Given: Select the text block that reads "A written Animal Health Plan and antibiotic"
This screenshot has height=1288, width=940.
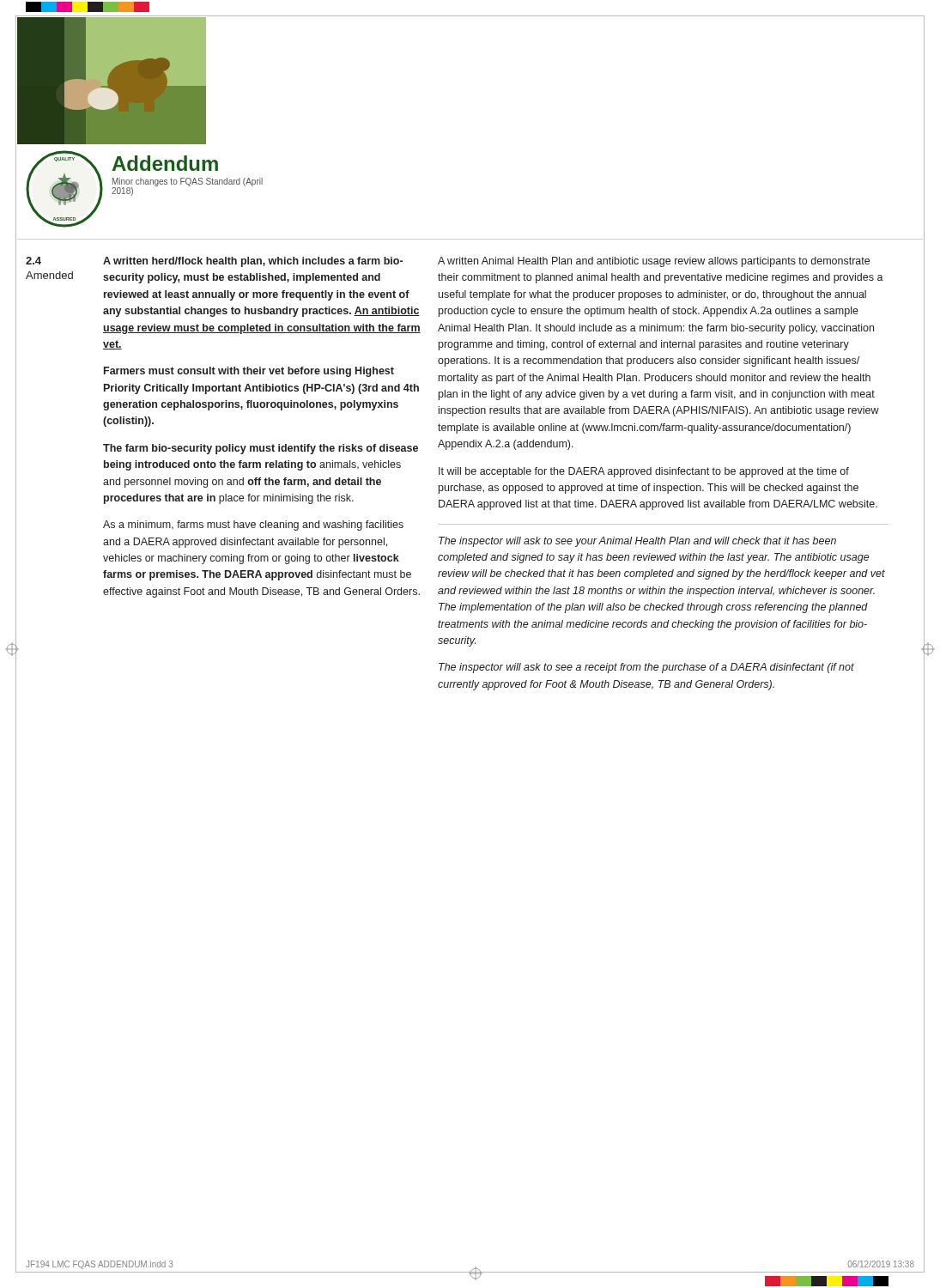Looking at the screenshot, I should [x=663, y=353].
